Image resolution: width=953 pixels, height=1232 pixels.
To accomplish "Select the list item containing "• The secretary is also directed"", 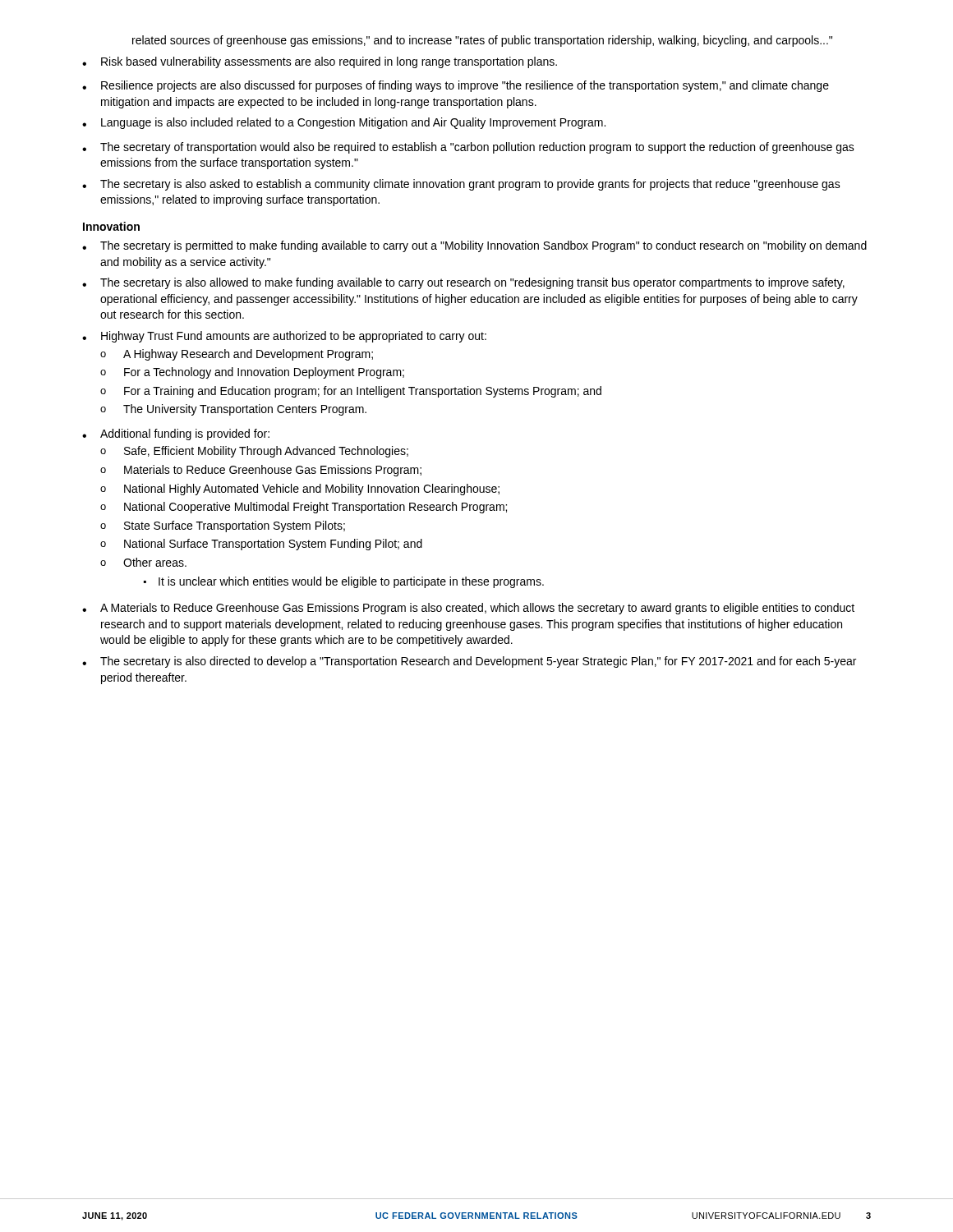I will coord(476,670).
